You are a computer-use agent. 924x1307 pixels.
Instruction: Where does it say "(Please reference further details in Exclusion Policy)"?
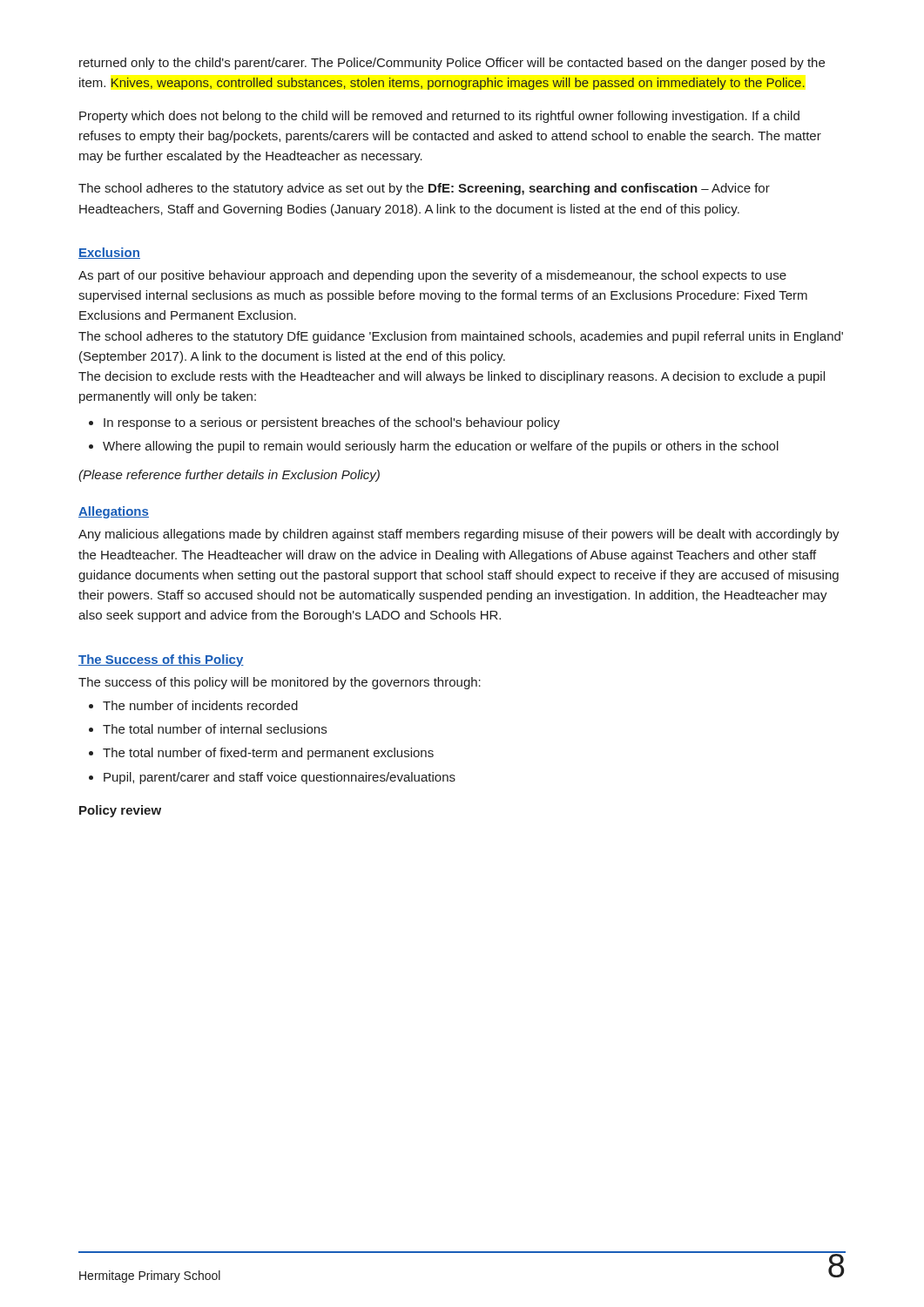coord(229,474)
